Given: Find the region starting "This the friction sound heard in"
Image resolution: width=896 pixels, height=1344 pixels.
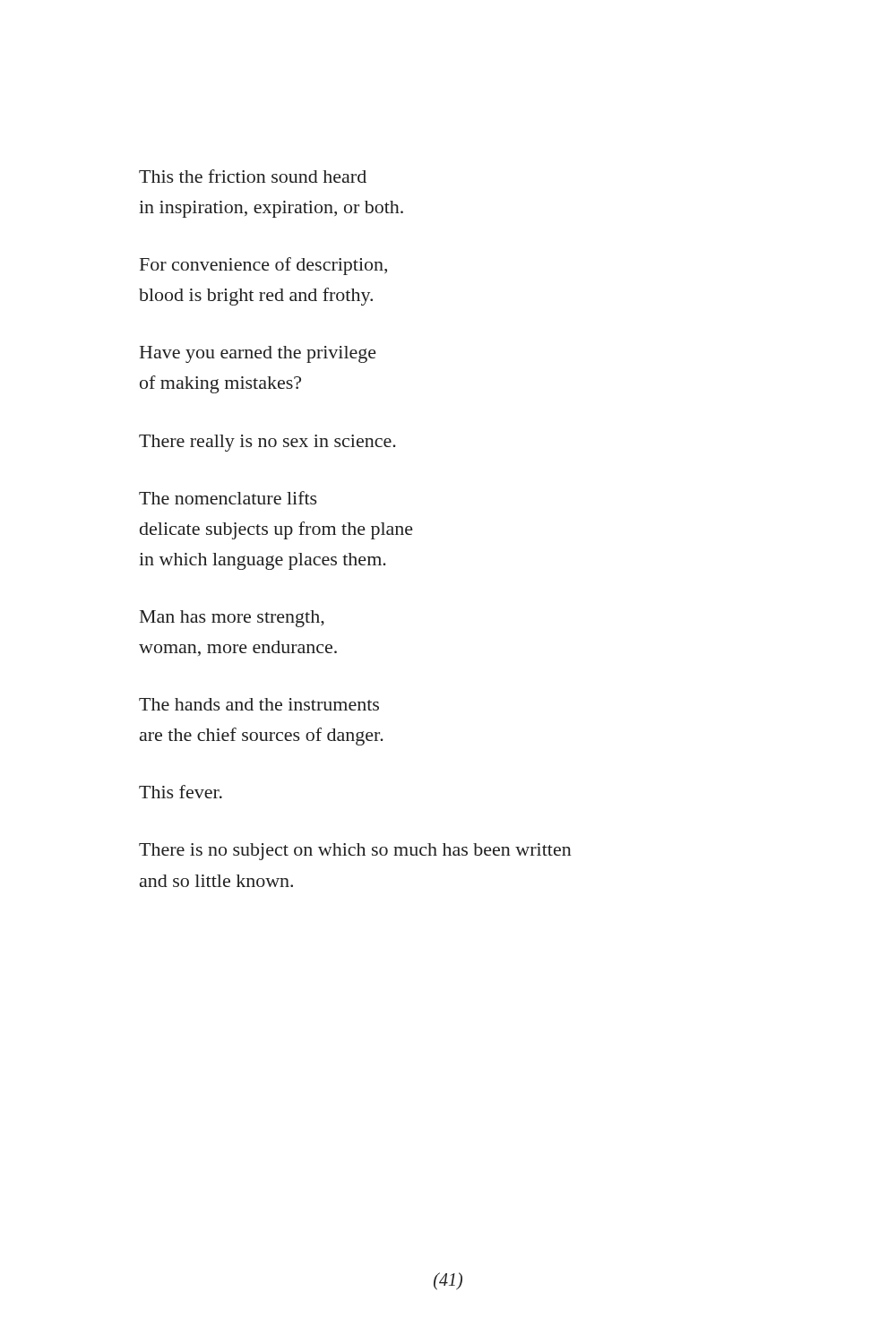Looking at the screenshot, I should 272,191.
